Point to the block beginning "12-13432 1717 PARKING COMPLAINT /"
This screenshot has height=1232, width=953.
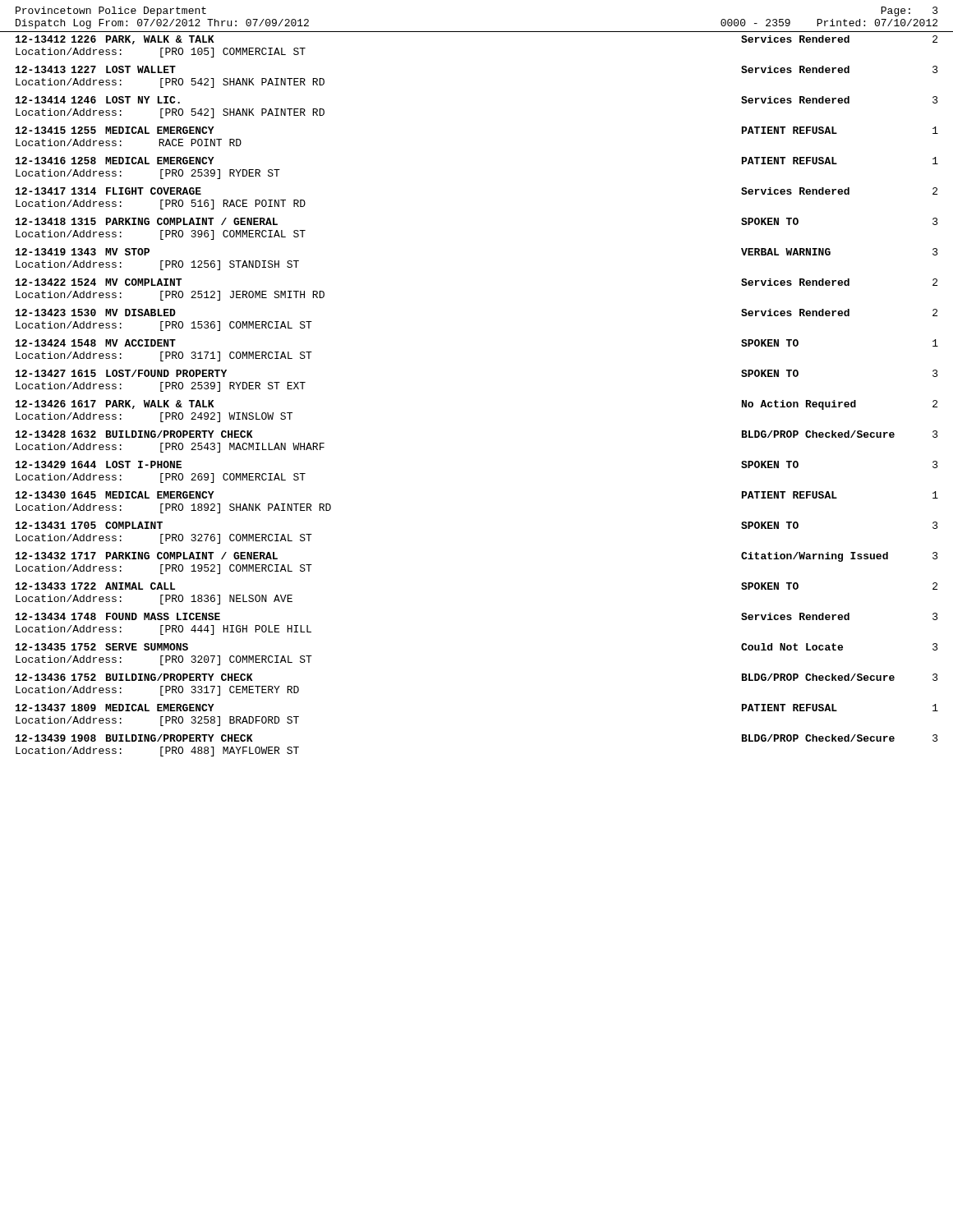[x=146, y=556]
